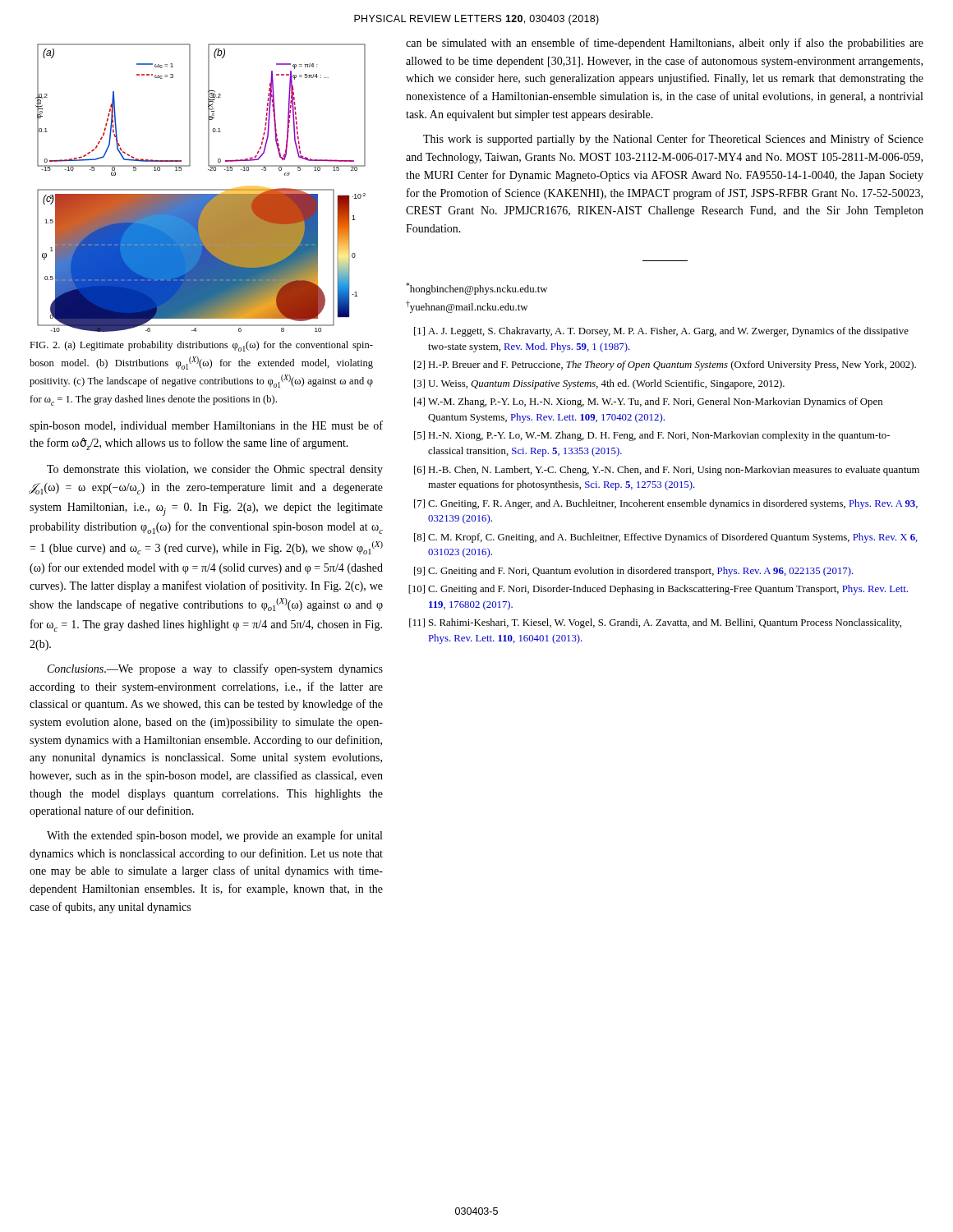
Task: Point to the block beginning "[4] W.-M. Zhang, P.-Y. Lo, H.-N. Xiong,"
Action: 665,410
